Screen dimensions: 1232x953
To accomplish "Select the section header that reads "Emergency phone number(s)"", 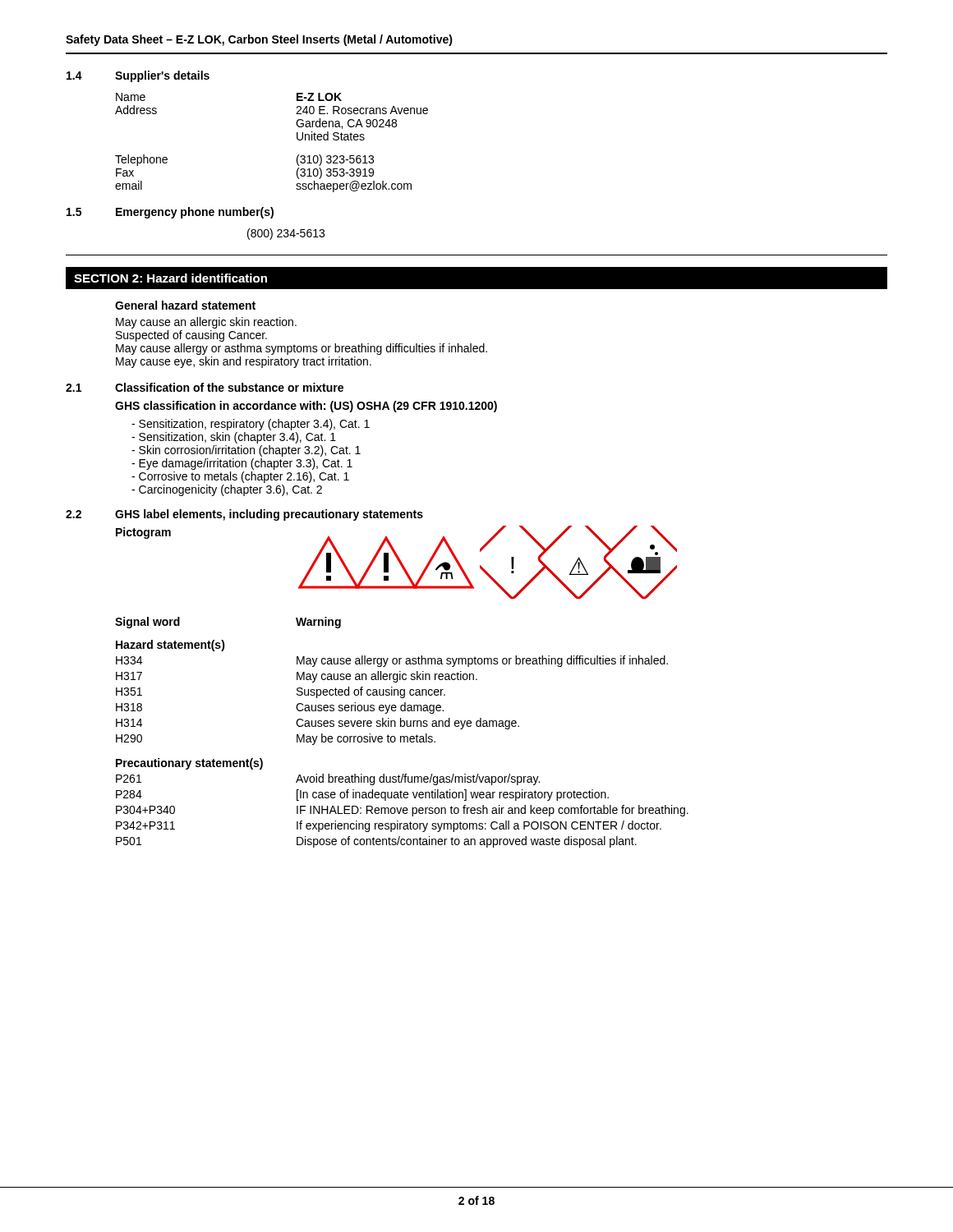I will click(195, 212).
